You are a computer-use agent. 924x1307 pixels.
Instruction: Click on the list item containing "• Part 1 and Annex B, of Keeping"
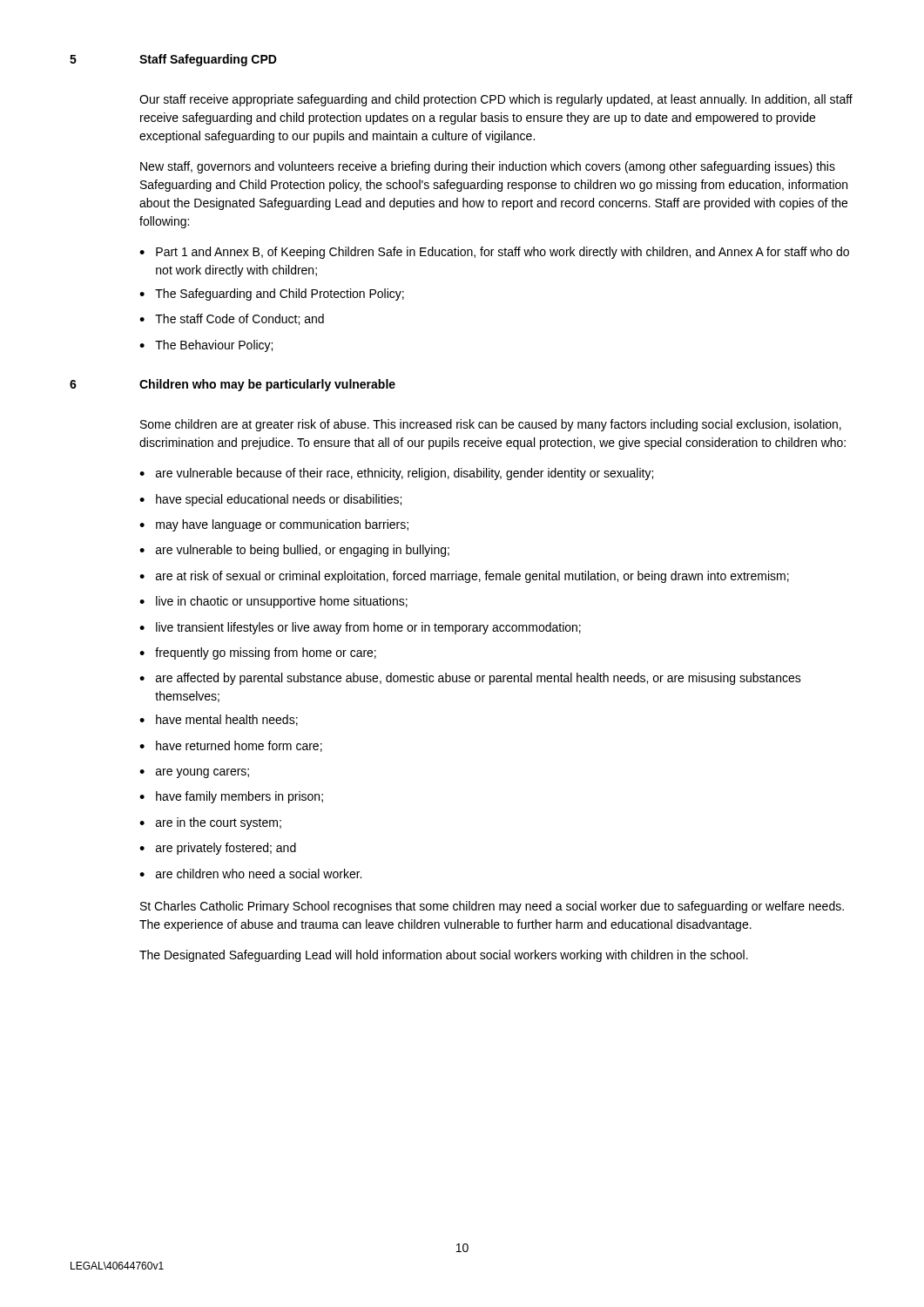497,261
